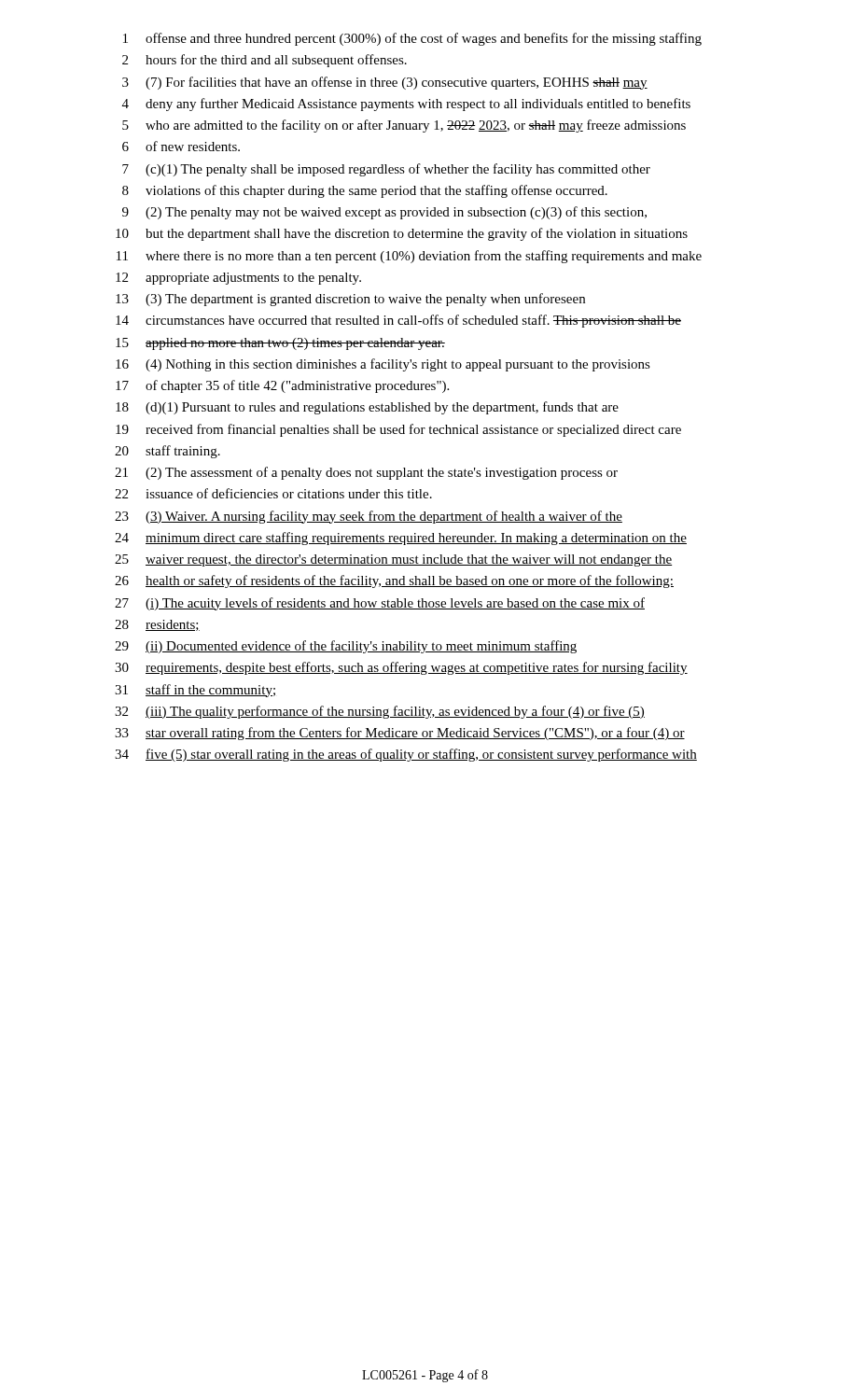850x1400 pixels.
Task: Click on the list item that reads "31 staff in the community;"
Action: pyautogui.click(x=195, y=691)
